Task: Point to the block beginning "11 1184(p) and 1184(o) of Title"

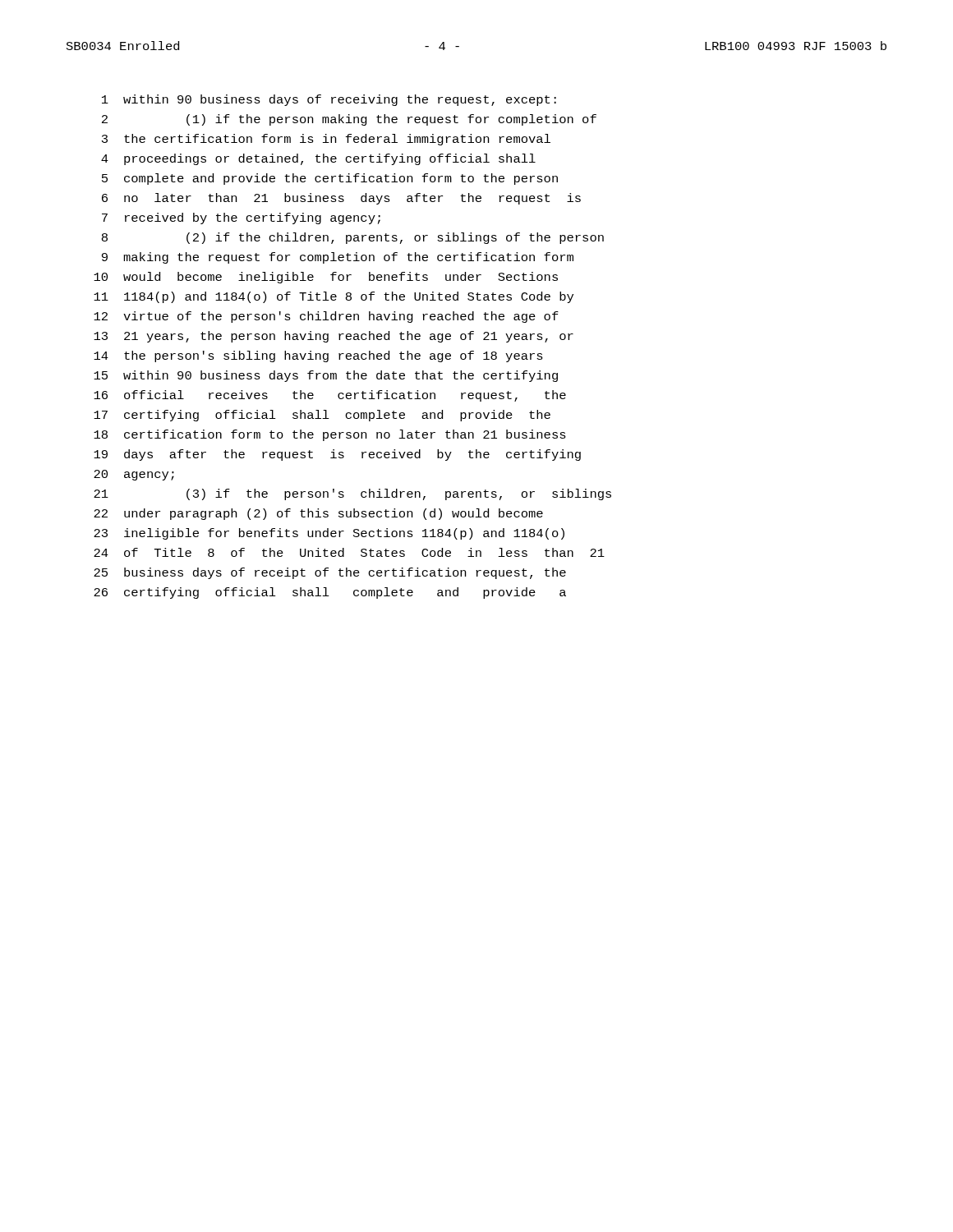Action: (476, 297)
